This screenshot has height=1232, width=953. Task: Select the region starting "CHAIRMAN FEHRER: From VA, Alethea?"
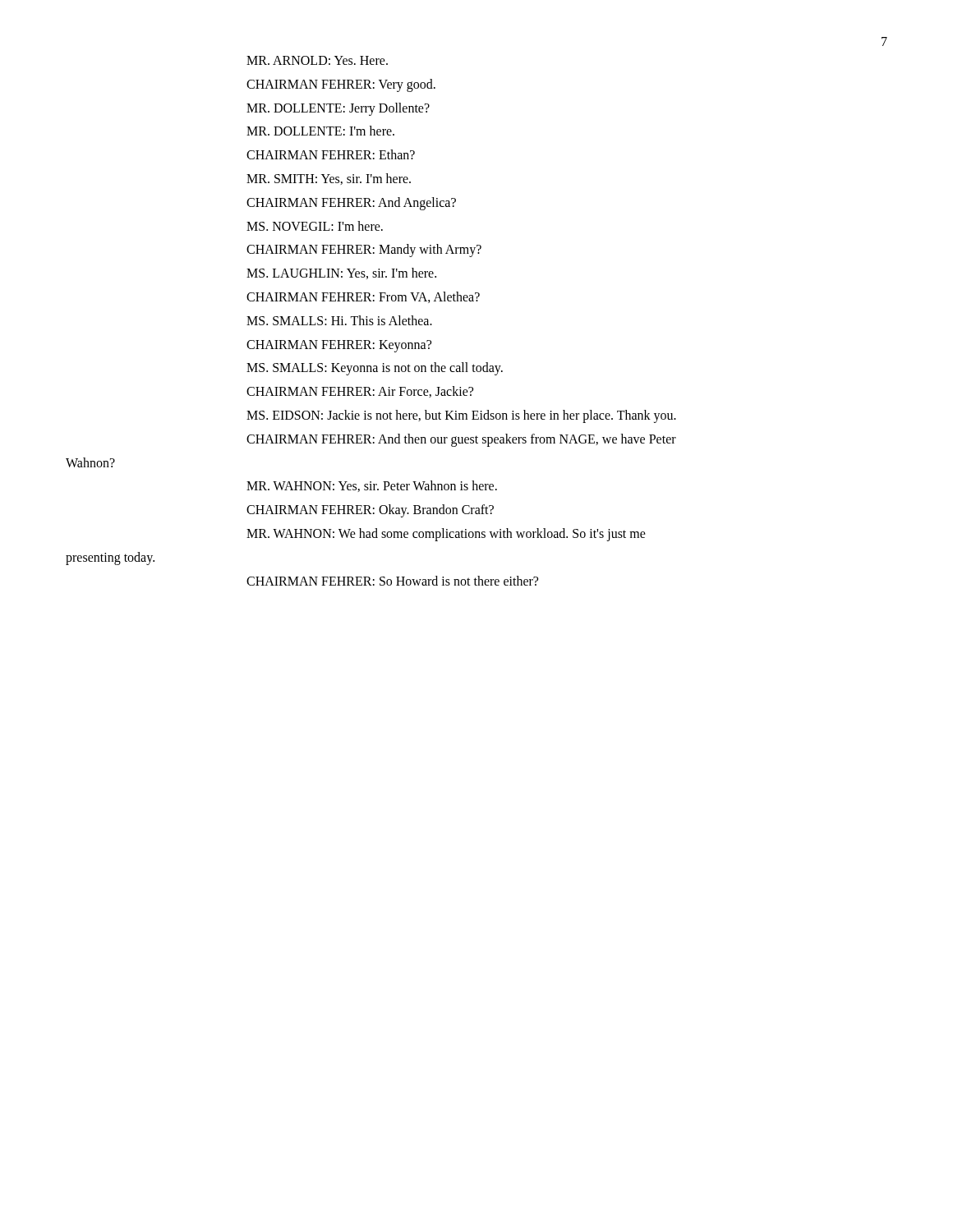tap(363, 297)
